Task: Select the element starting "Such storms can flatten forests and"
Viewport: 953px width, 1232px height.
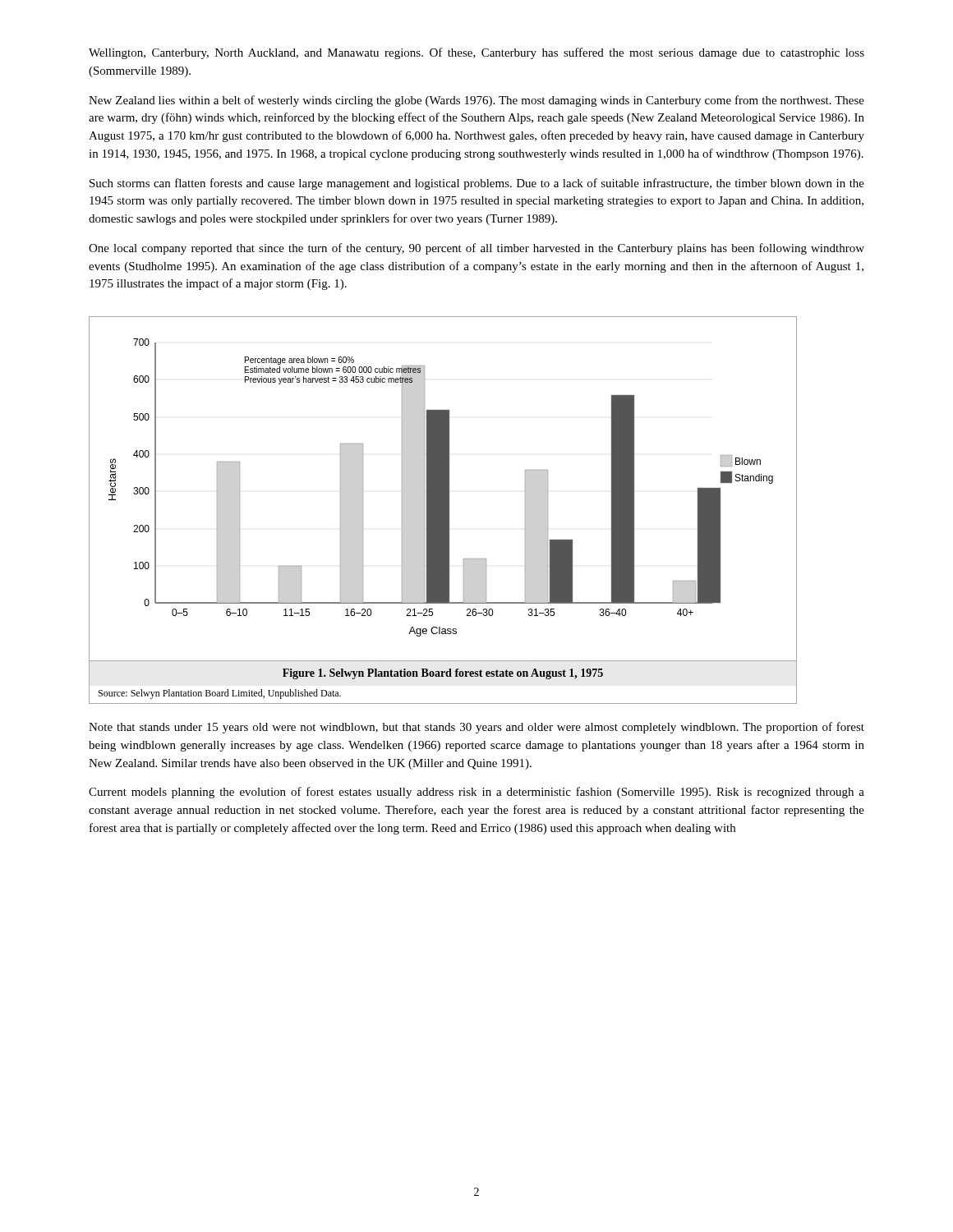Action: (x=476, y=201)
